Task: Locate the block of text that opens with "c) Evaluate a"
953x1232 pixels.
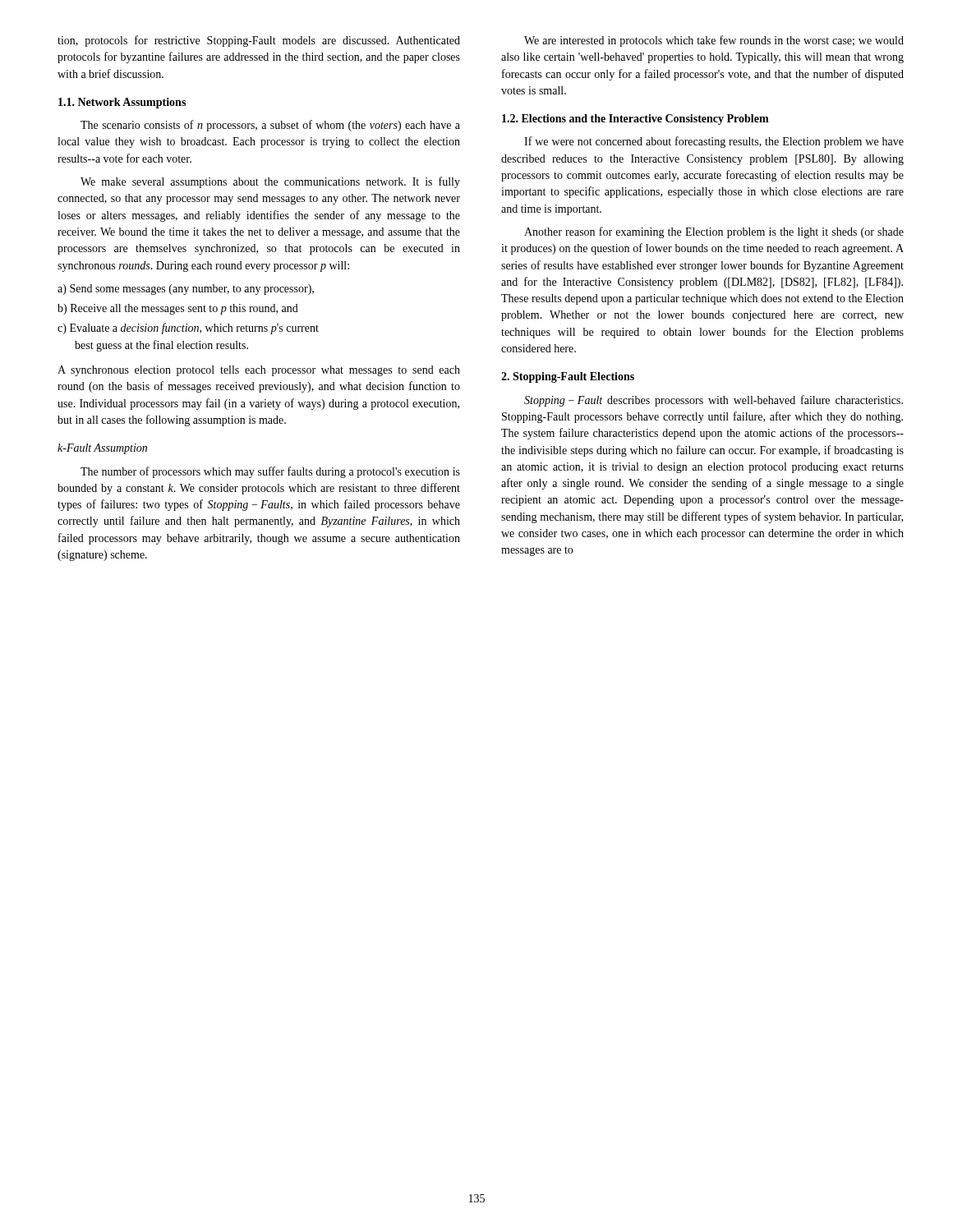Action: (188, 337)
